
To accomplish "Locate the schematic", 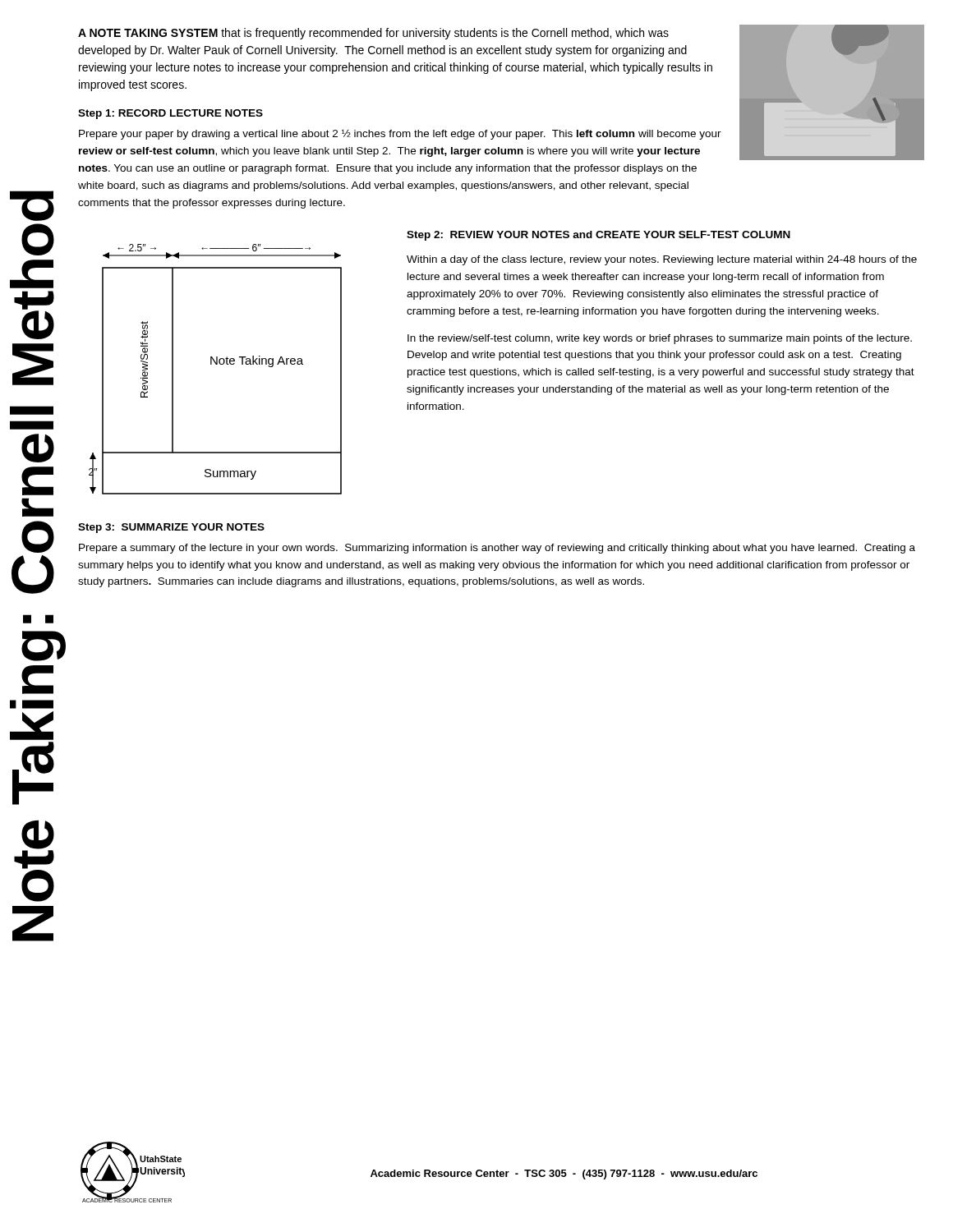I will click(x=230, y=366).
